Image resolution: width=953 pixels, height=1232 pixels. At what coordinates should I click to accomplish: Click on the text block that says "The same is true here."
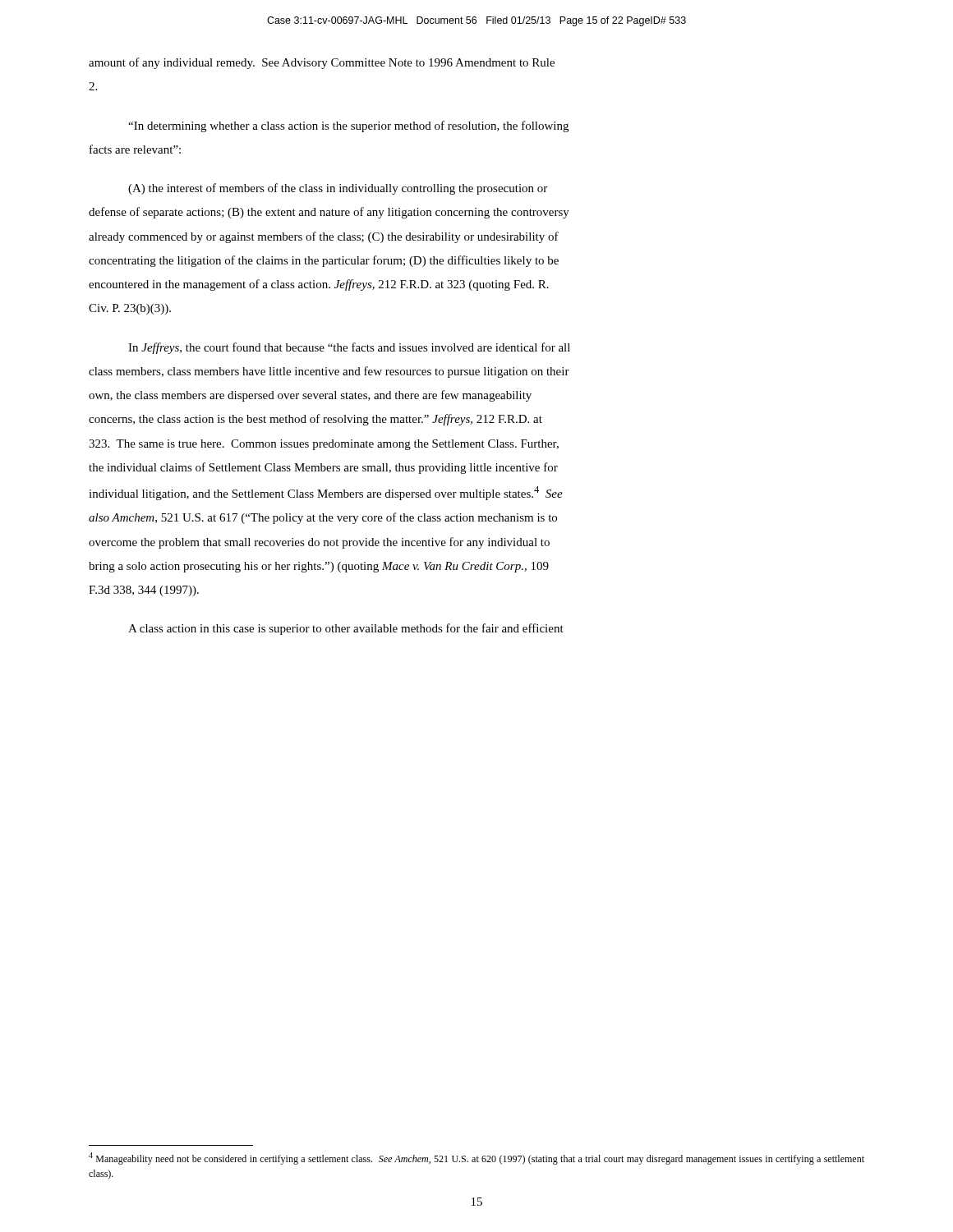(x=324, y=443)
